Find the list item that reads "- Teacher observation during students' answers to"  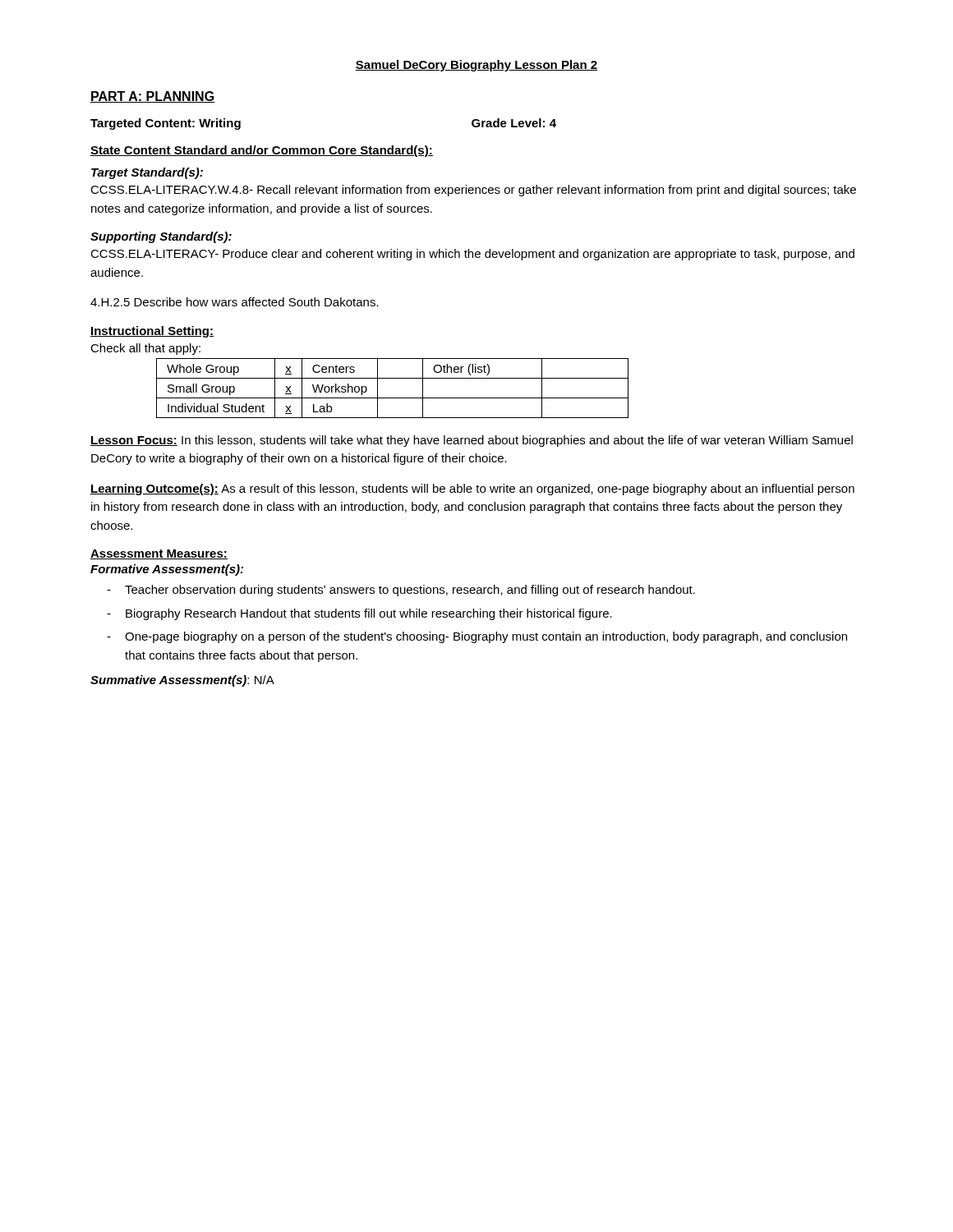point(485,590)
